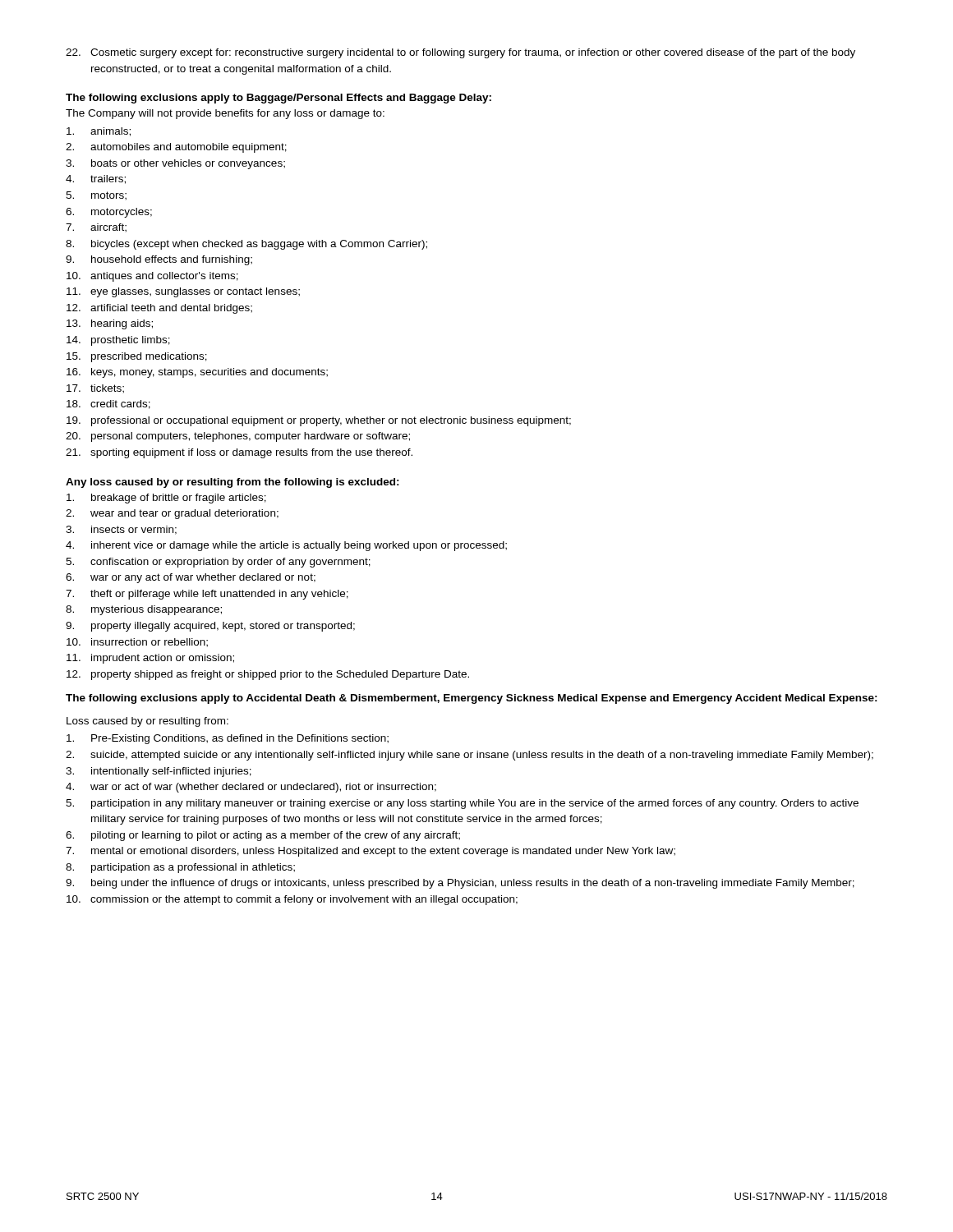Screen dimensions: 1232x953
Task: Where does it say "3.intentionally self-inflicted injuries;"?
Action: pyautogui.click(x=159, y=772)
